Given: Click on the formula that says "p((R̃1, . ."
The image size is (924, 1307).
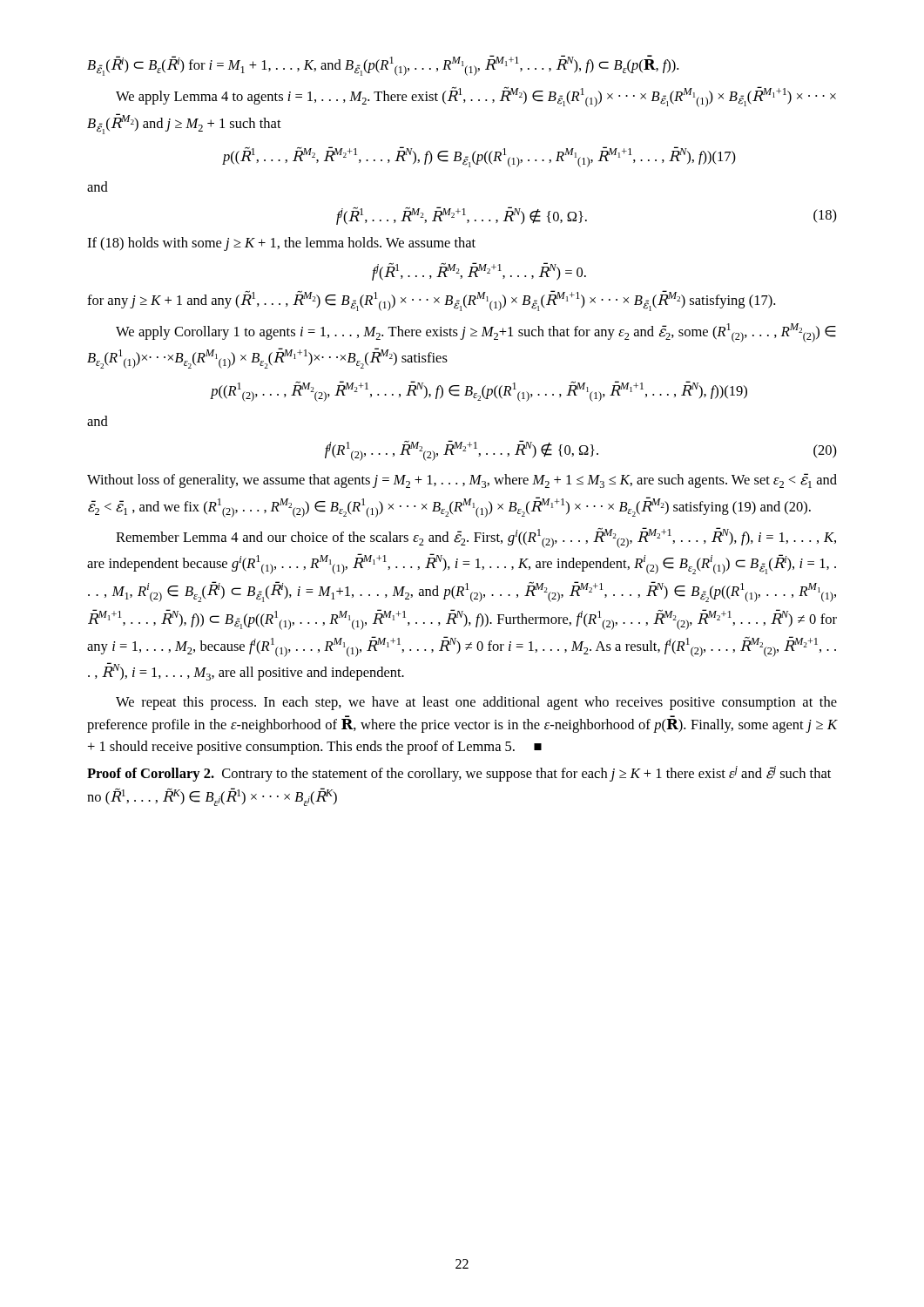Looking at the screenshot, I should click(479, 157).
